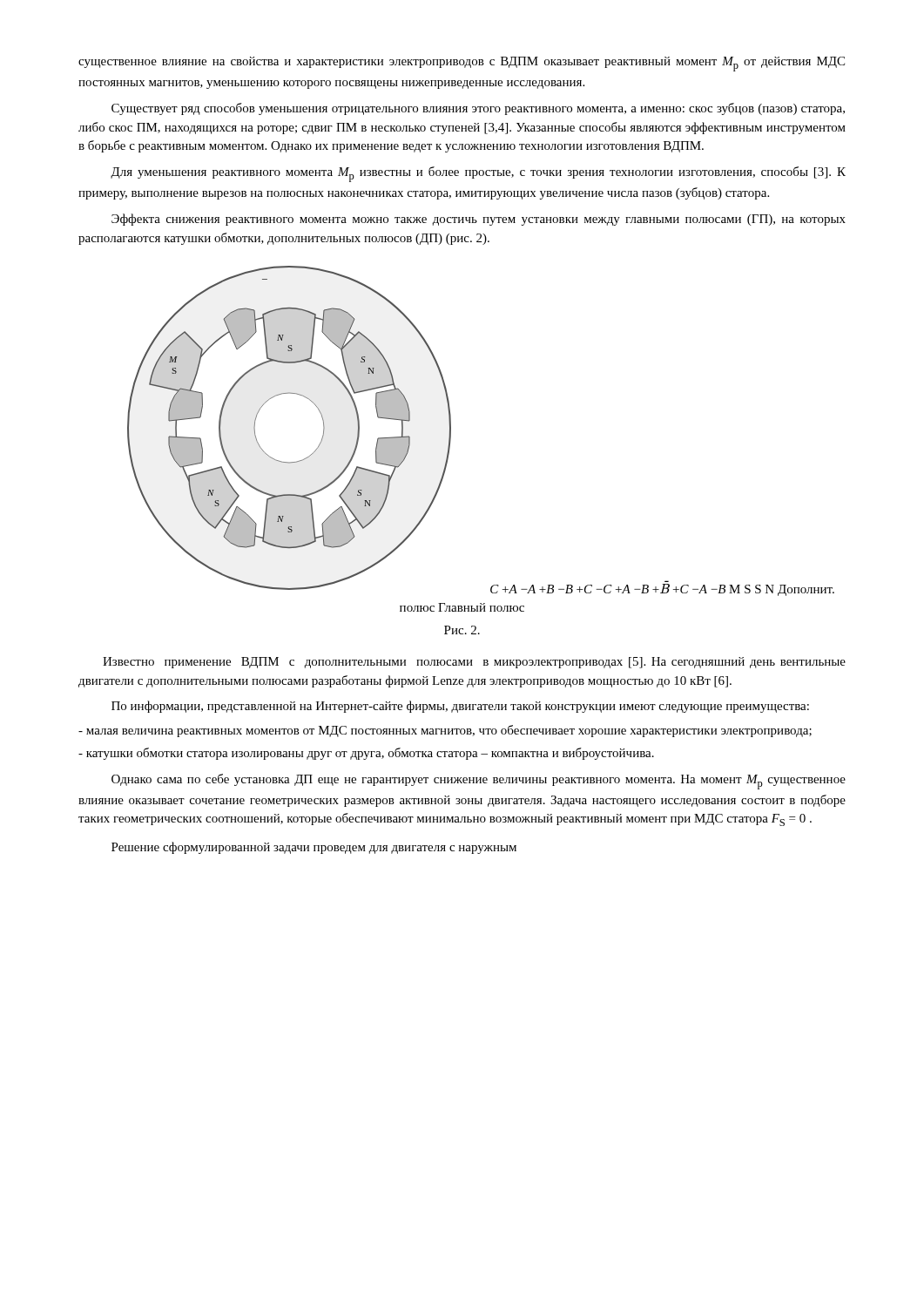Find the engineering diagram
This screenshot has height=1307, width=924.
462,440
